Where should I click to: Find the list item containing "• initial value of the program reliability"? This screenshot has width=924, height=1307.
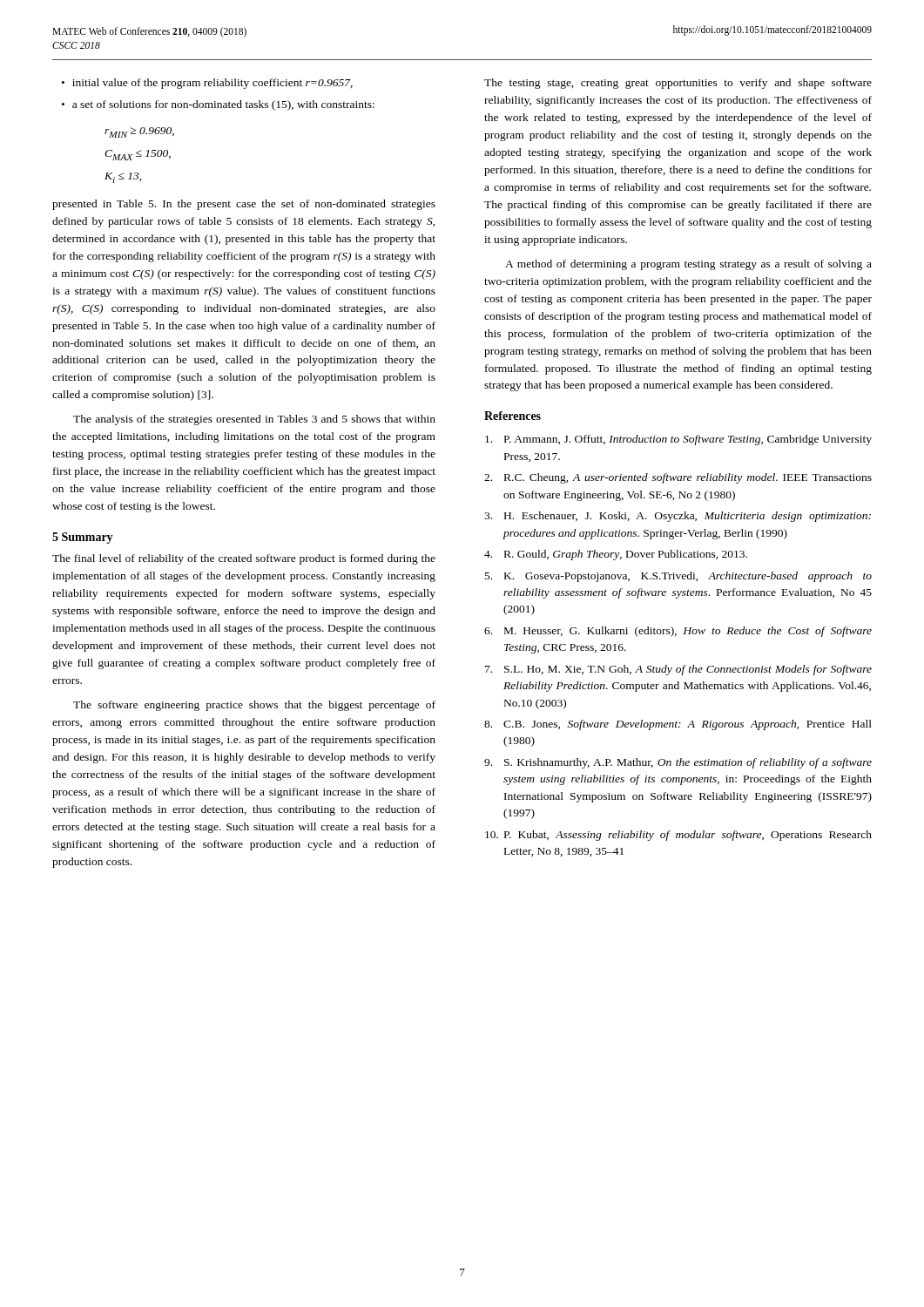pyautogui.click(x=248, y=83)
